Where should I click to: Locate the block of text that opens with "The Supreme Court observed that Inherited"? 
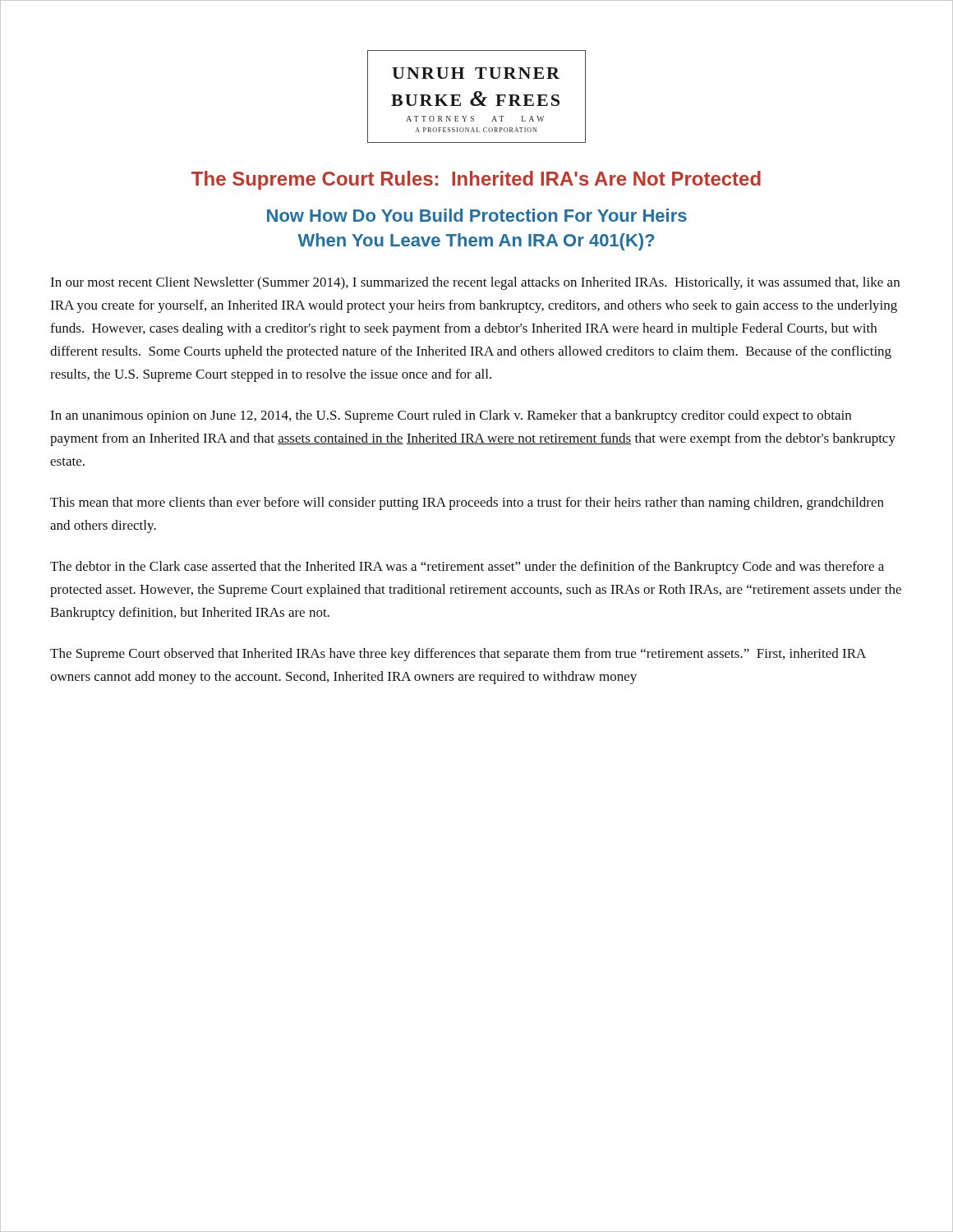tap(476, 666)
